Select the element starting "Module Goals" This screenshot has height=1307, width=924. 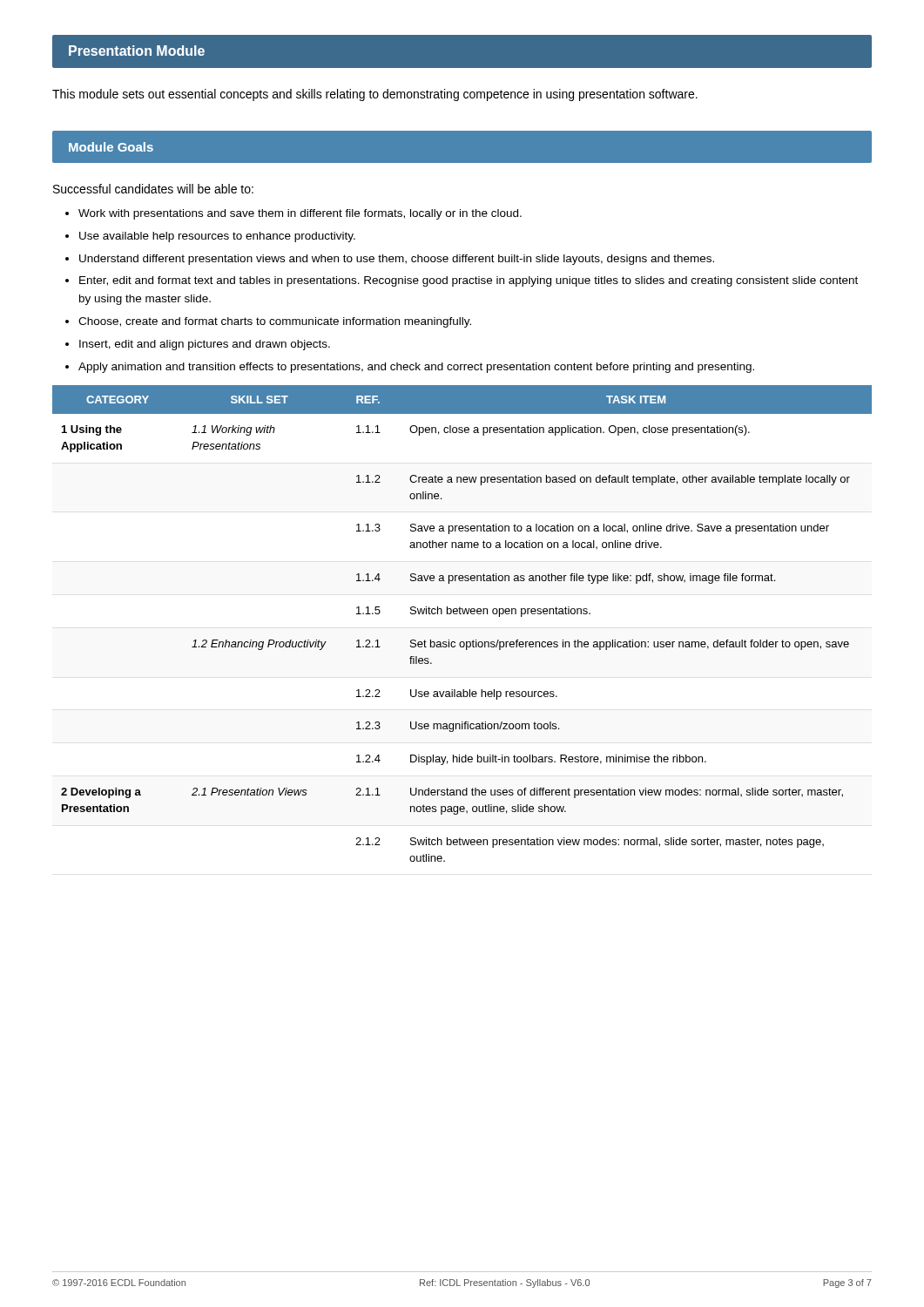111,147
